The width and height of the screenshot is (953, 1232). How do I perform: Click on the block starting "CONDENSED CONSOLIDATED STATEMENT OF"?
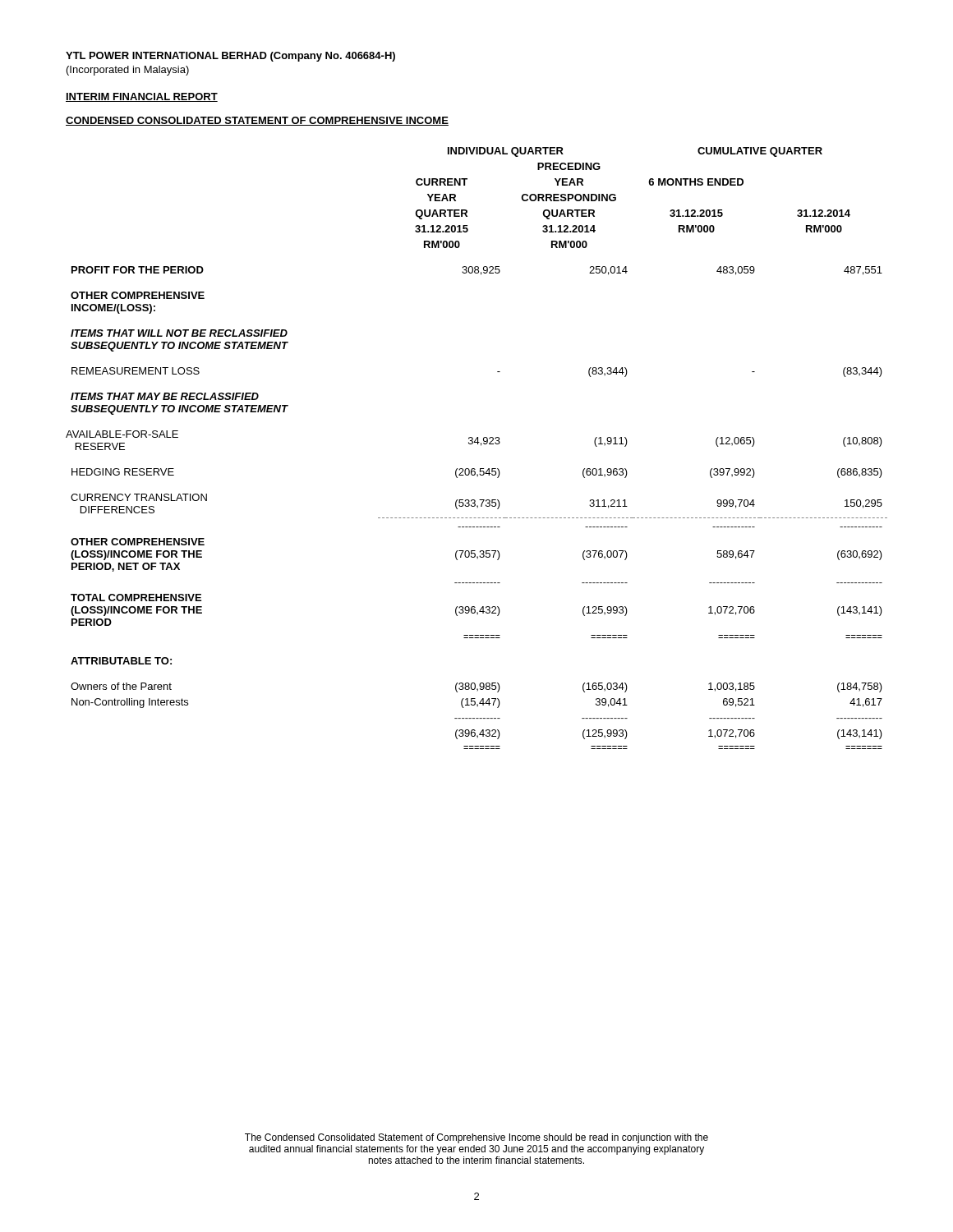point(257,120)
